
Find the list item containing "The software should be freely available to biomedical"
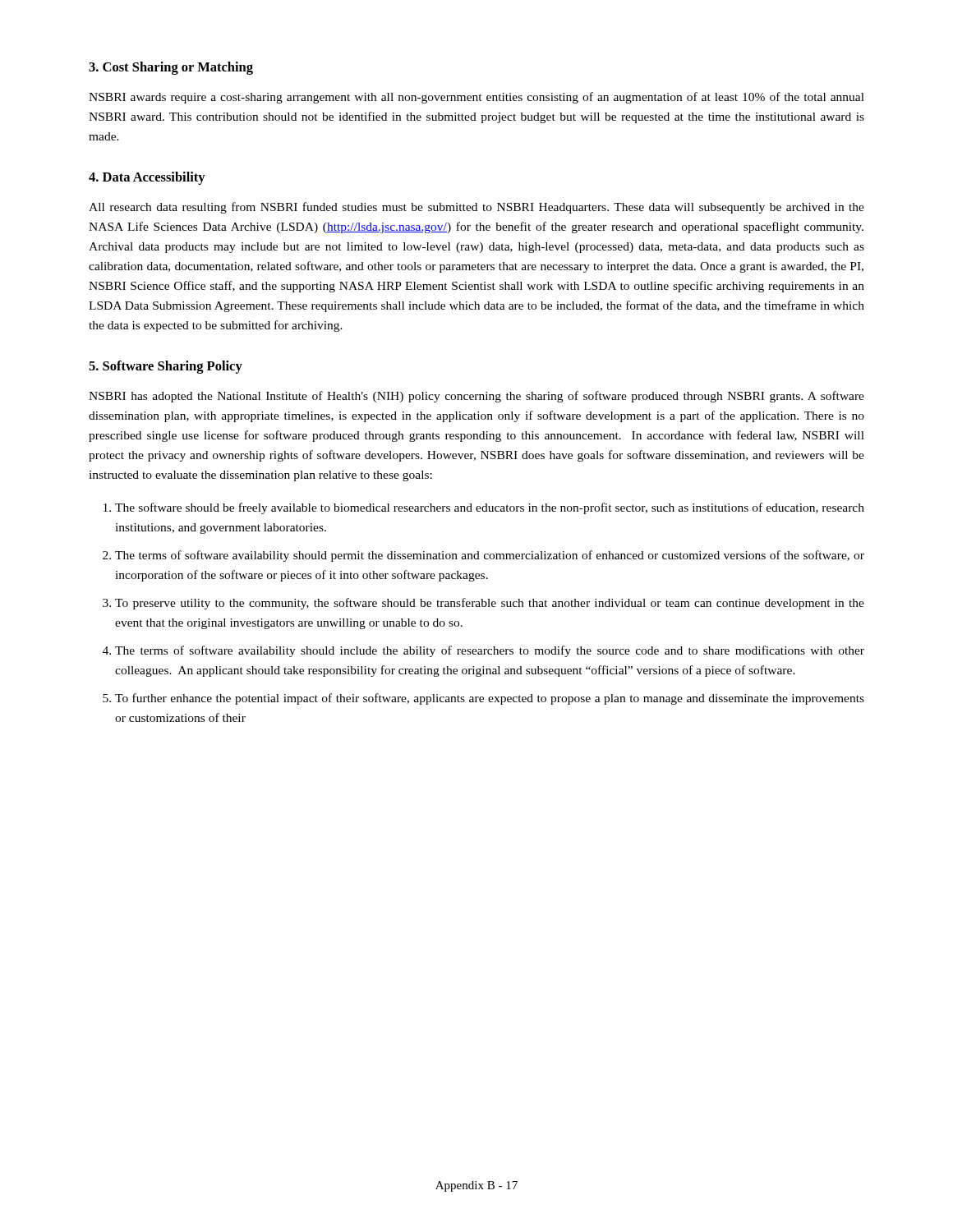click(490, 517)
